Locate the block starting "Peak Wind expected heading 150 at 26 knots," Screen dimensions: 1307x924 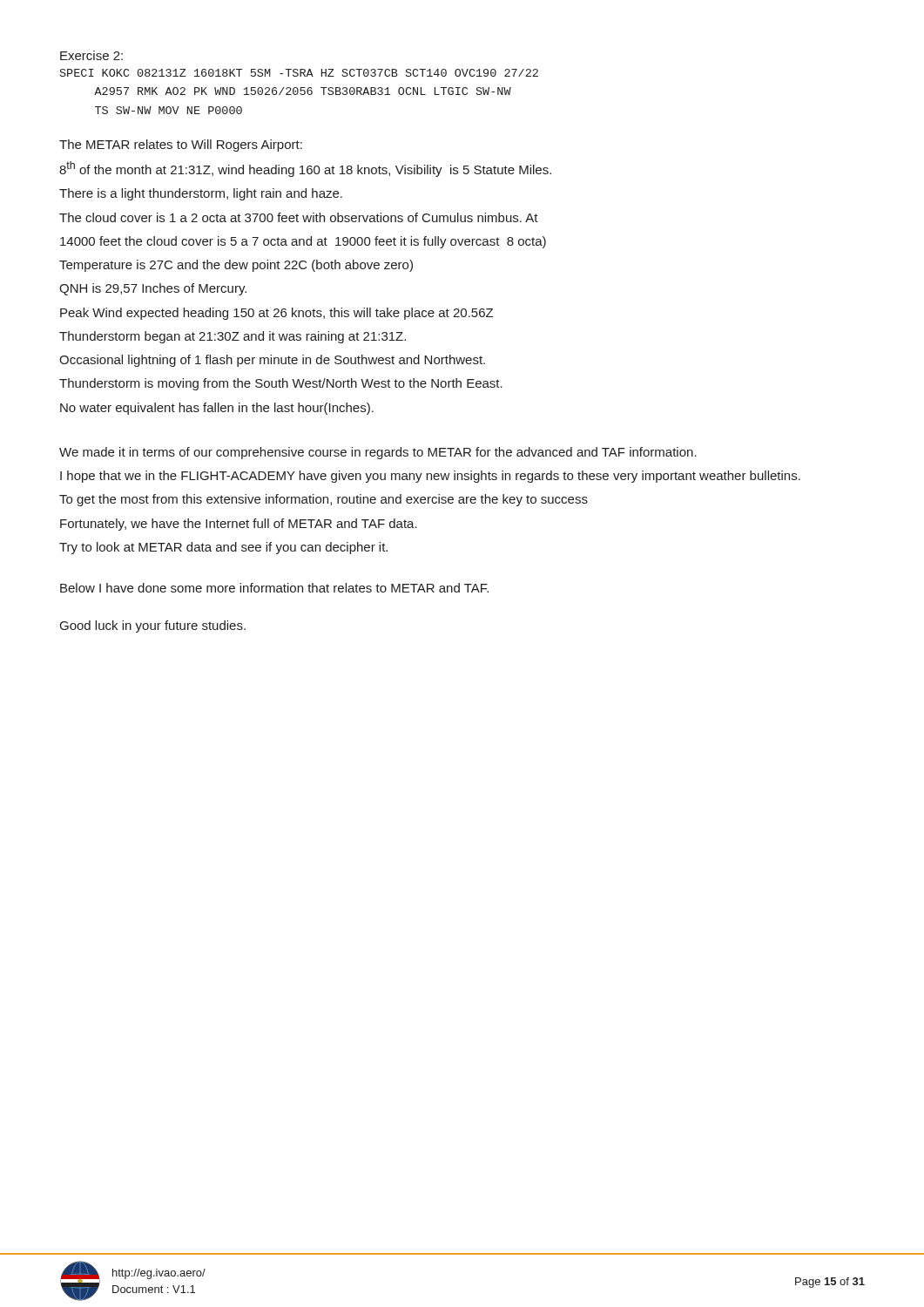[276, 312]
